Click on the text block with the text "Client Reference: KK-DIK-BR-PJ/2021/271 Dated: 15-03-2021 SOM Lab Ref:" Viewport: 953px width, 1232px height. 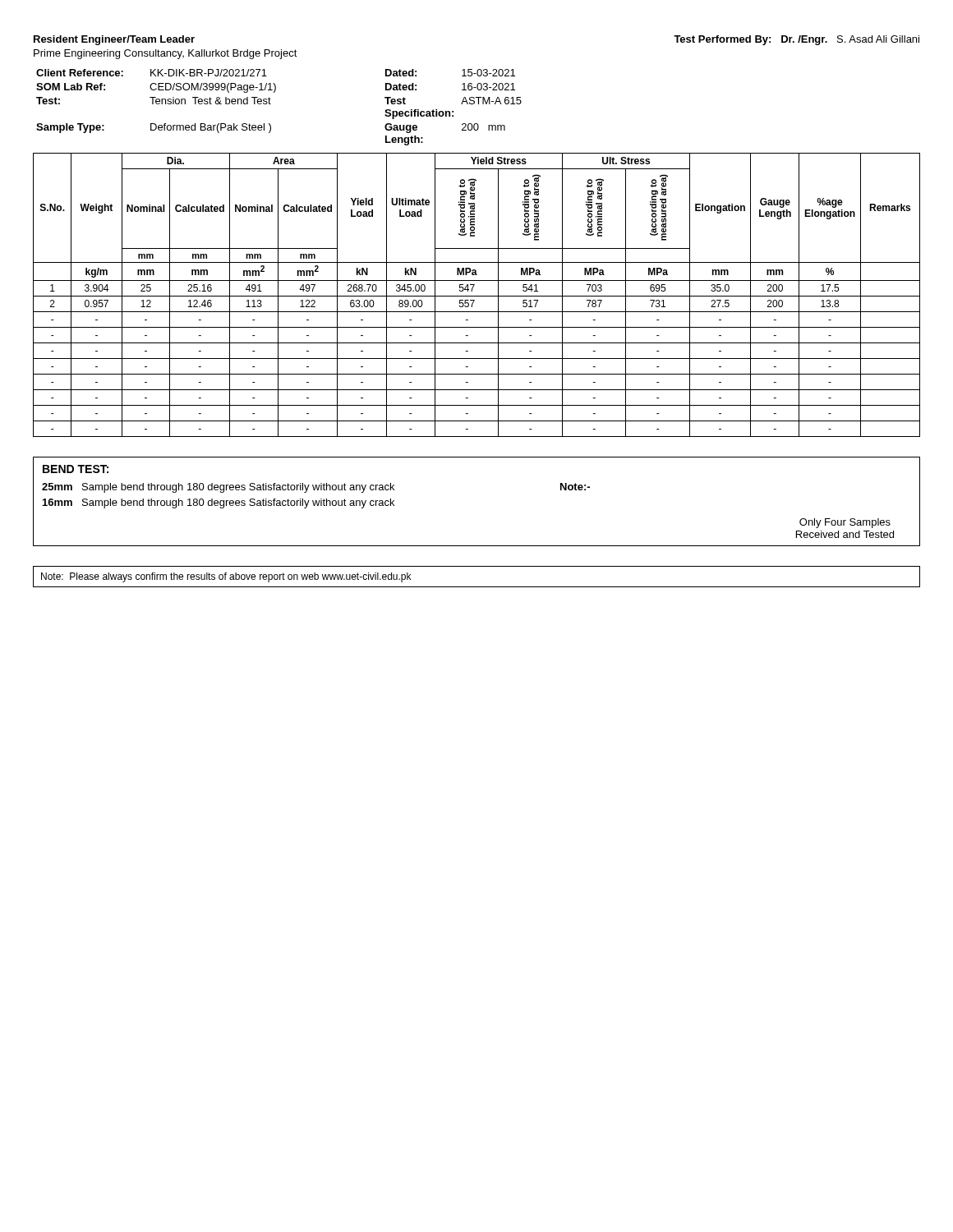coord(476,106)
